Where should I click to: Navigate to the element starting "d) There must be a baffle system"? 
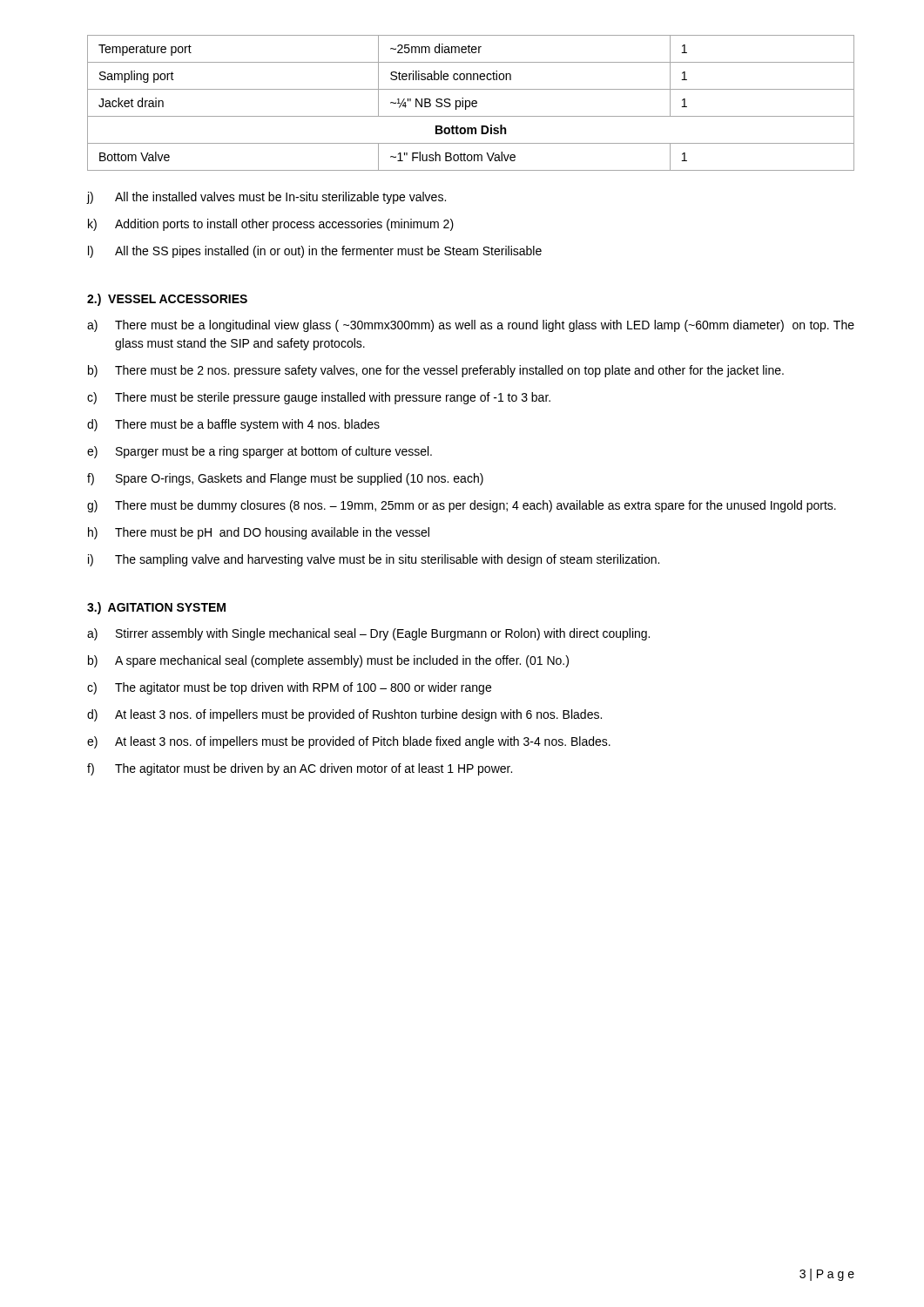pos(233,425)
